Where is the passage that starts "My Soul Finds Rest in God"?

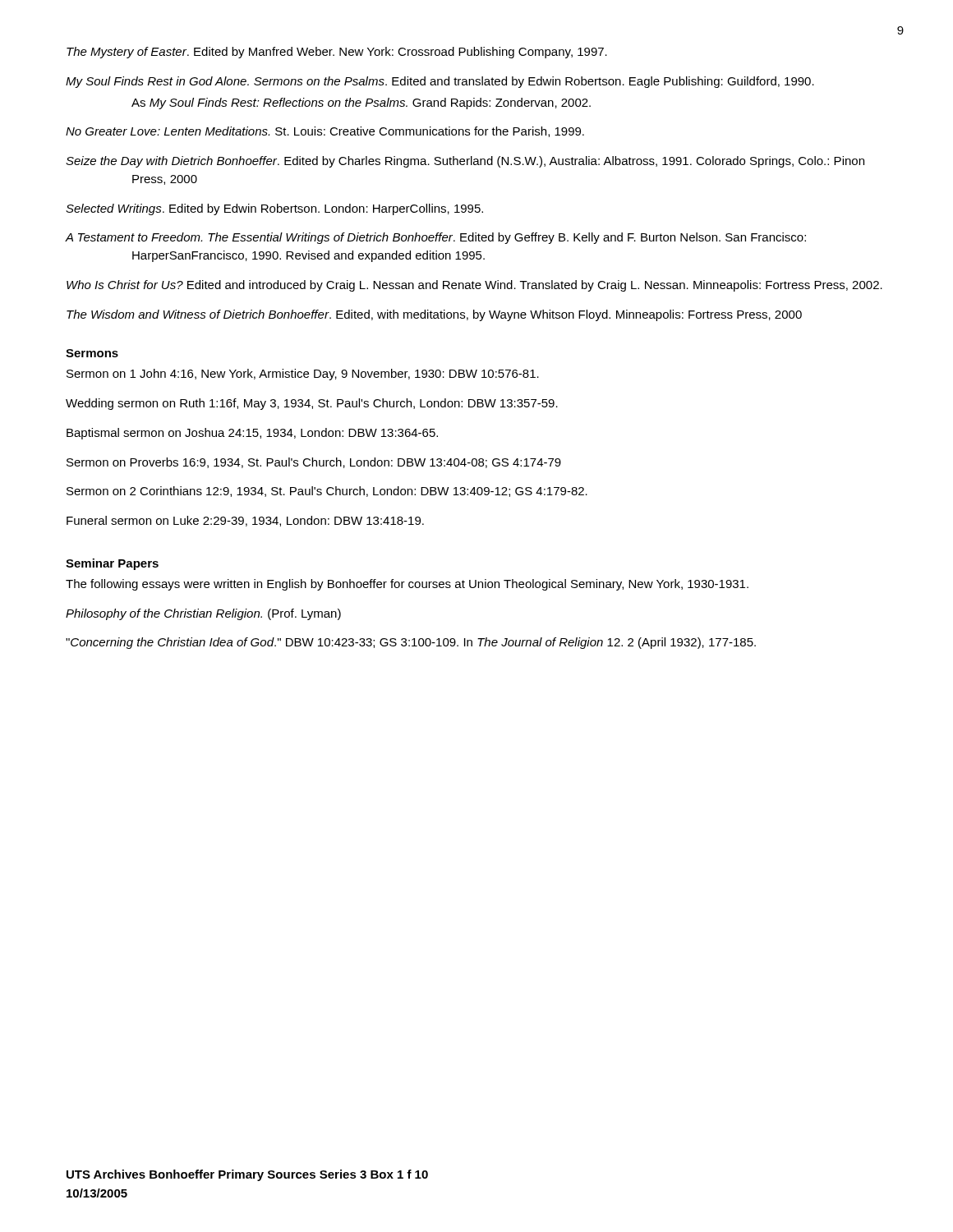pyautogui.click(x=440, y=81)
